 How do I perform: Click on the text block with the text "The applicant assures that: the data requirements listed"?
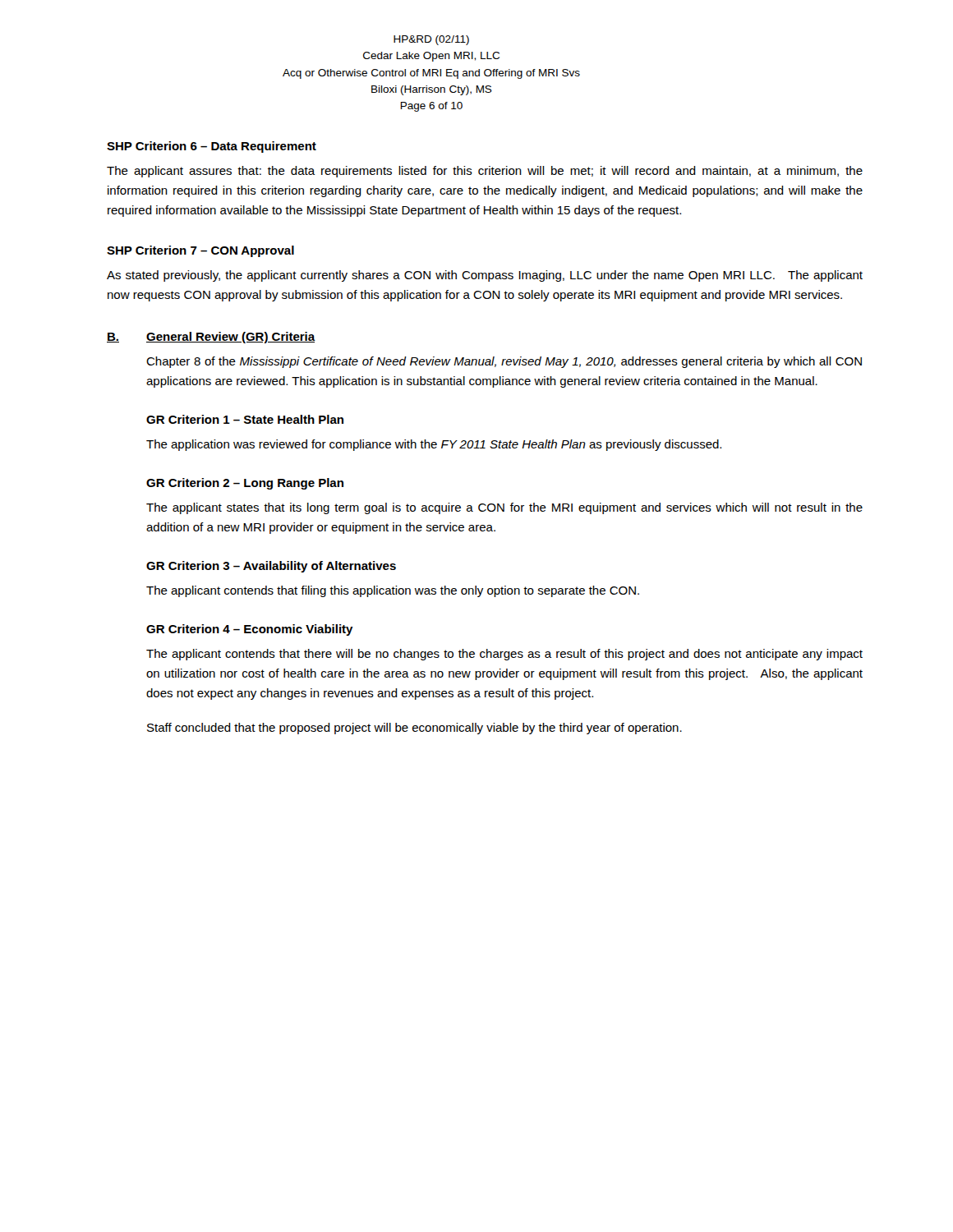485,190
